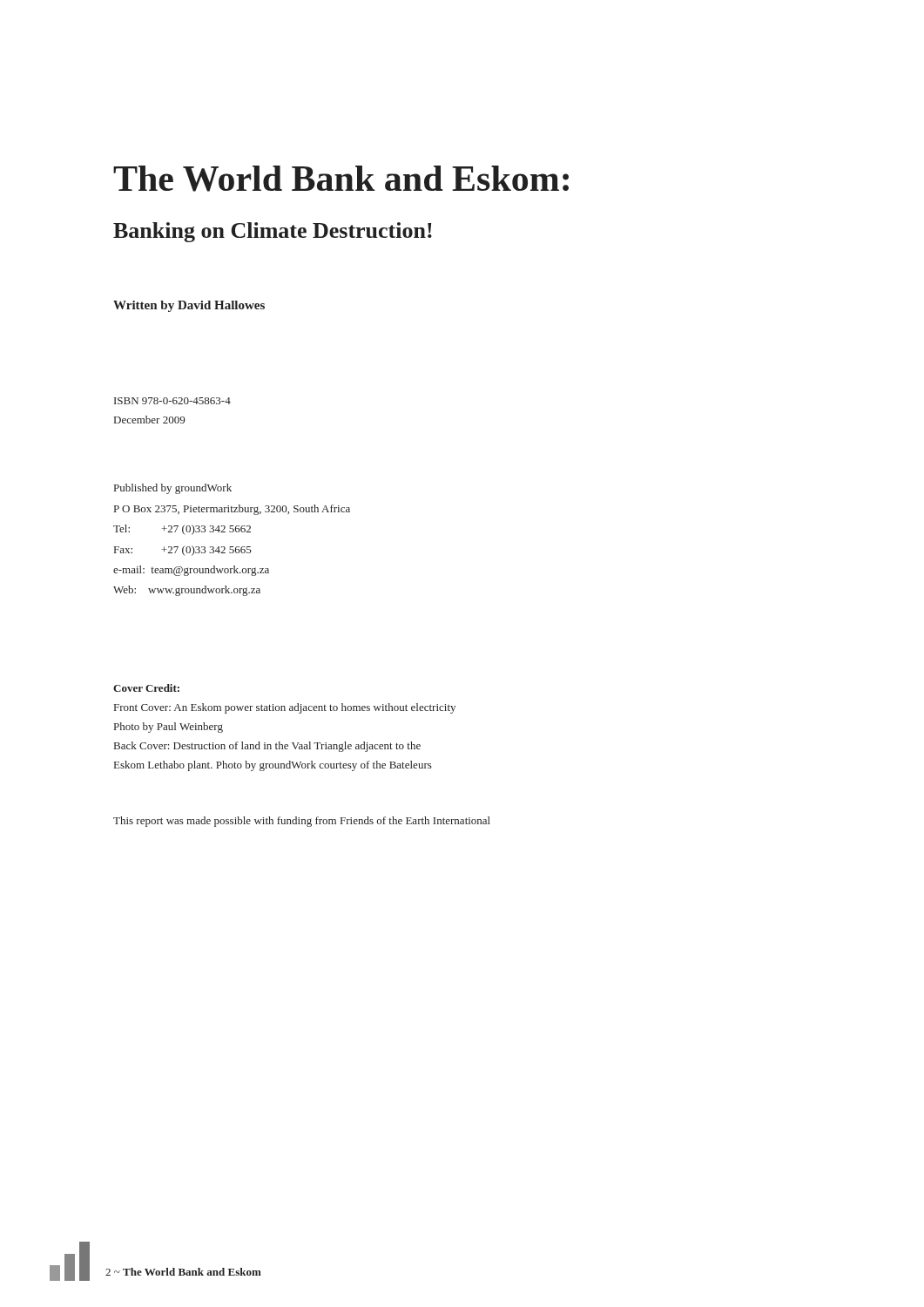Select the text that reads "Written by David Hallowes"
Viewport: 924px width, 1307px height.
pos(189,306)
